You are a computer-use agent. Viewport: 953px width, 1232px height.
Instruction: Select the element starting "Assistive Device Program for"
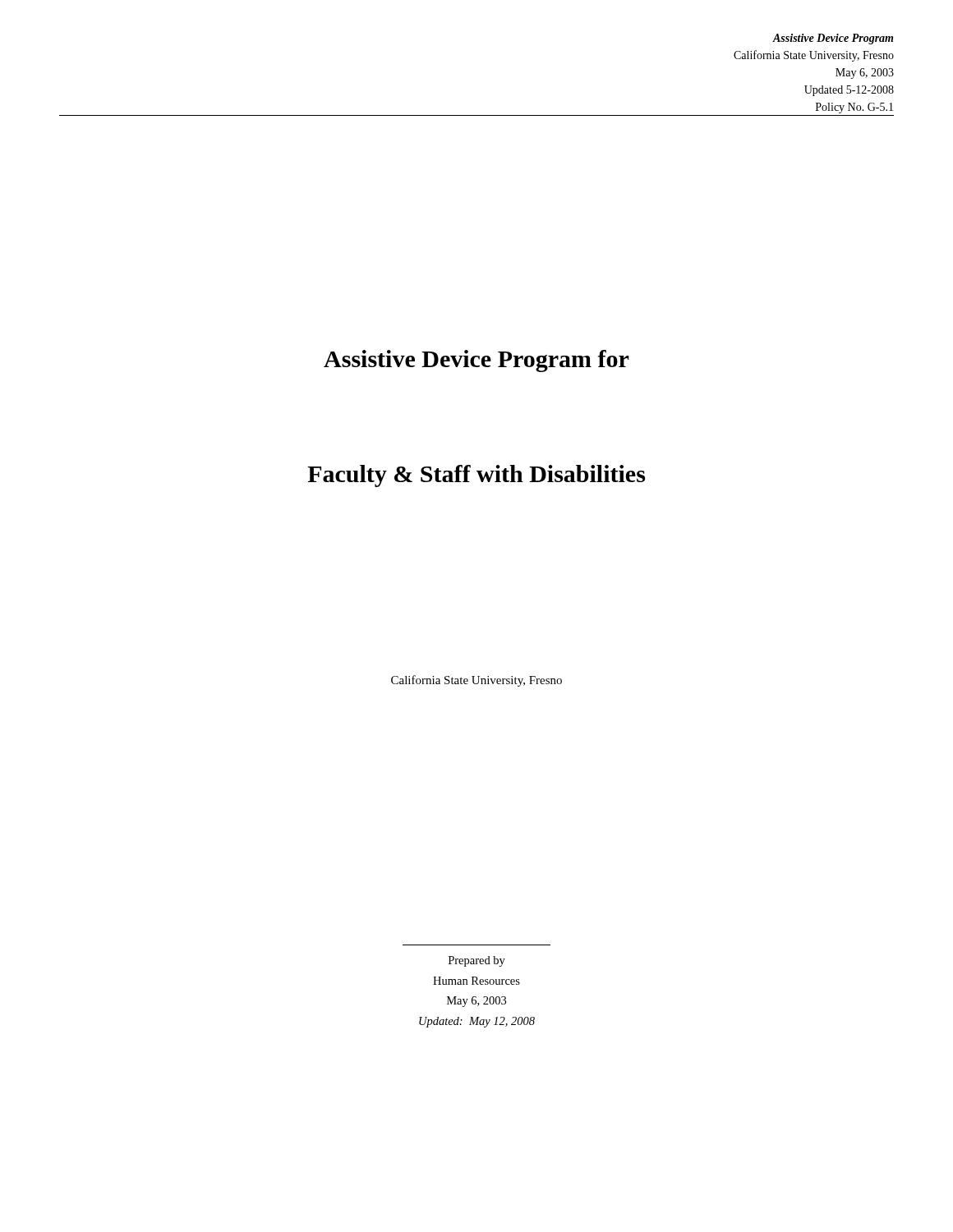point(476,359)
